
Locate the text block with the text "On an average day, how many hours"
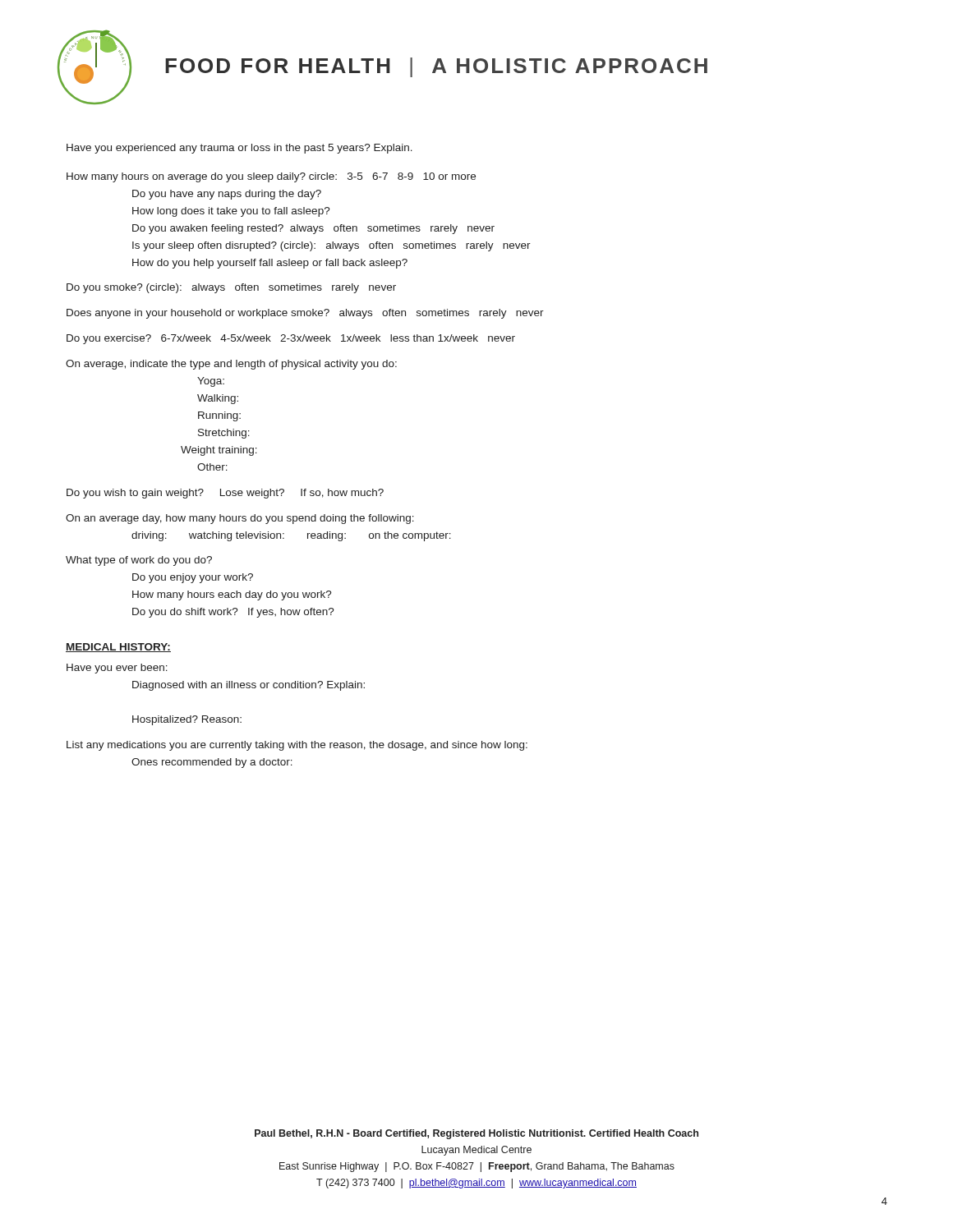(x=240, y=519)
